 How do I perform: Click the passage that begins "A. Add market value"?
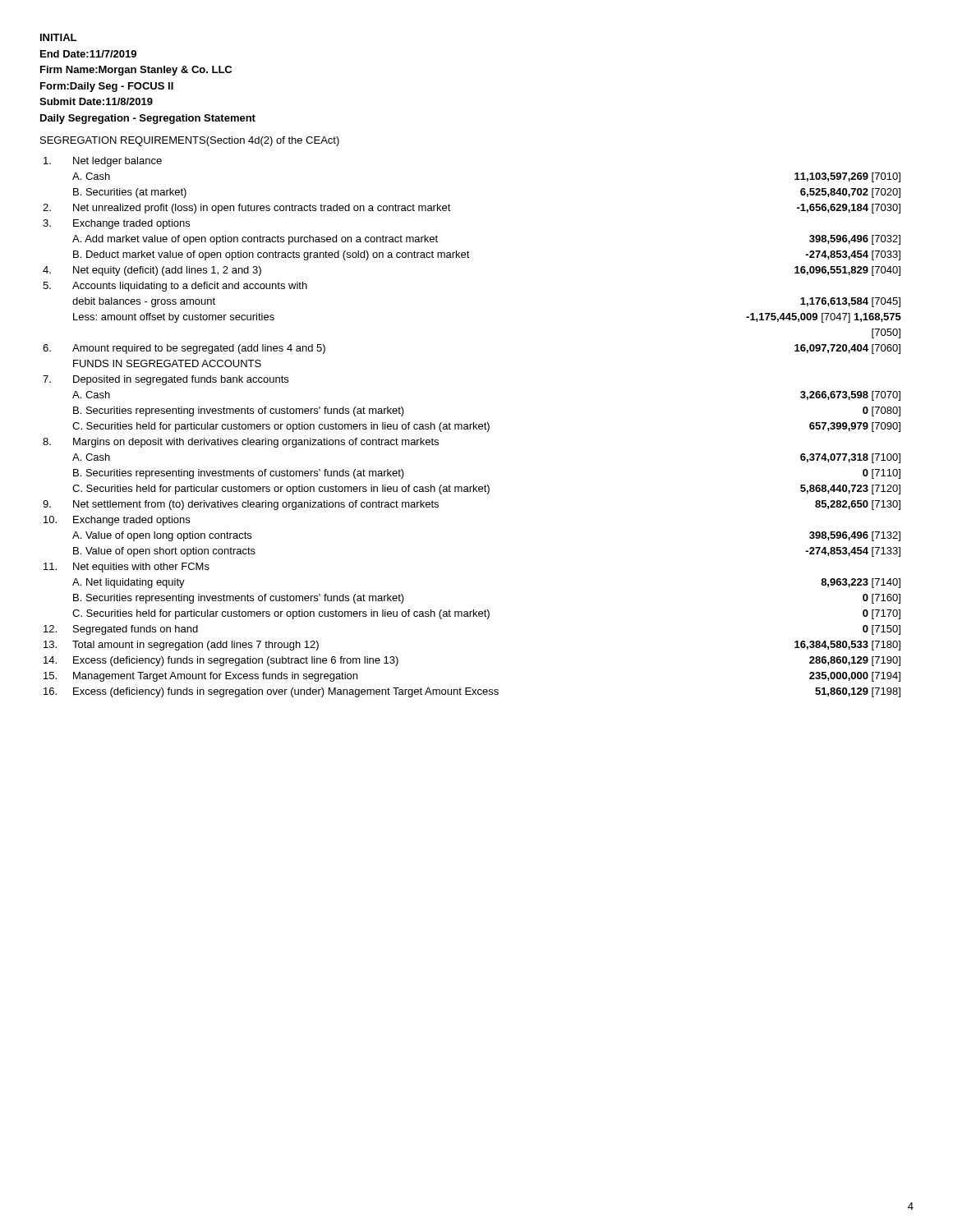(254, 239)
